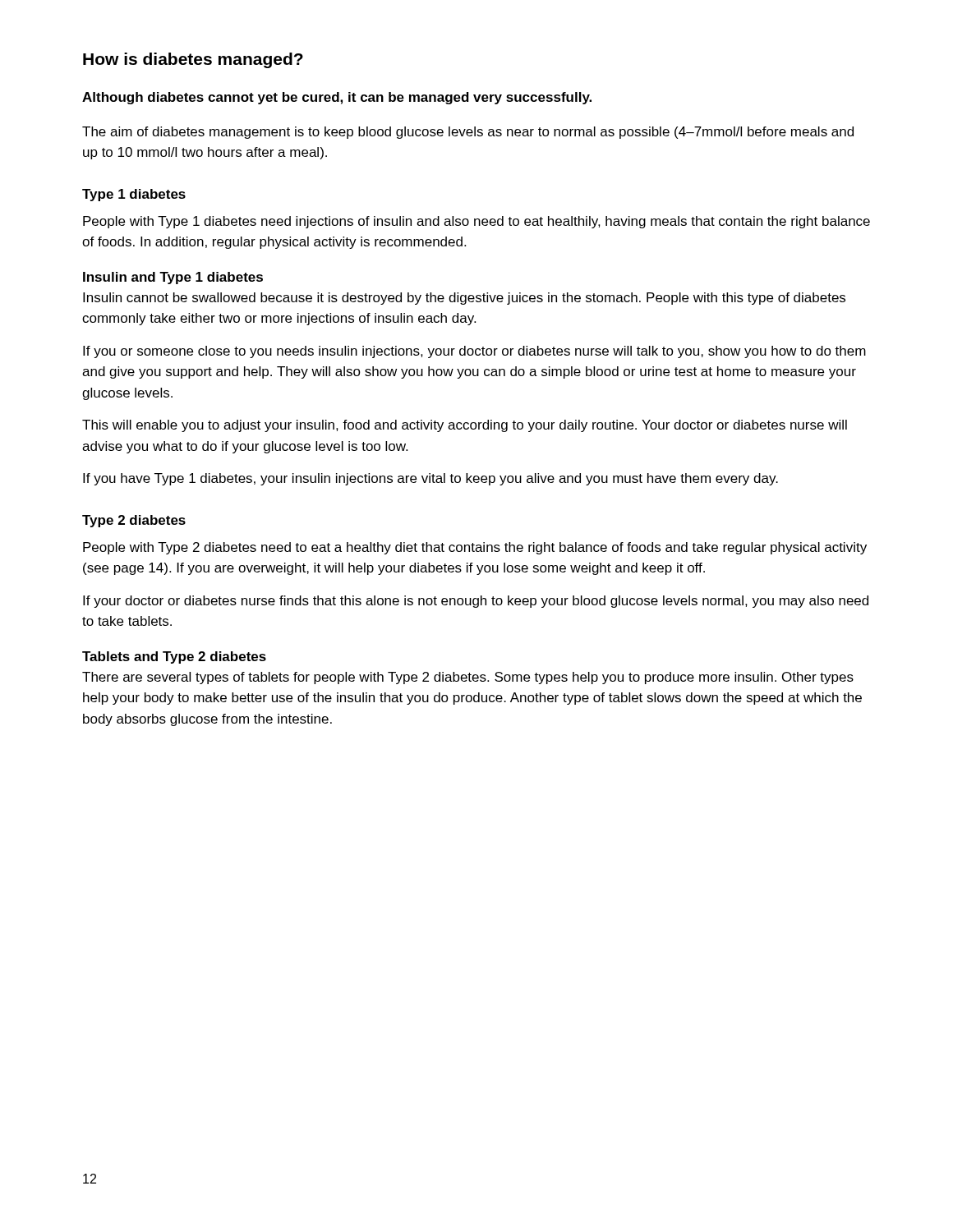Point to the element starting "If you or someone close"
This screenshot has width=953, height=1232.
click(x=474, y=372)
